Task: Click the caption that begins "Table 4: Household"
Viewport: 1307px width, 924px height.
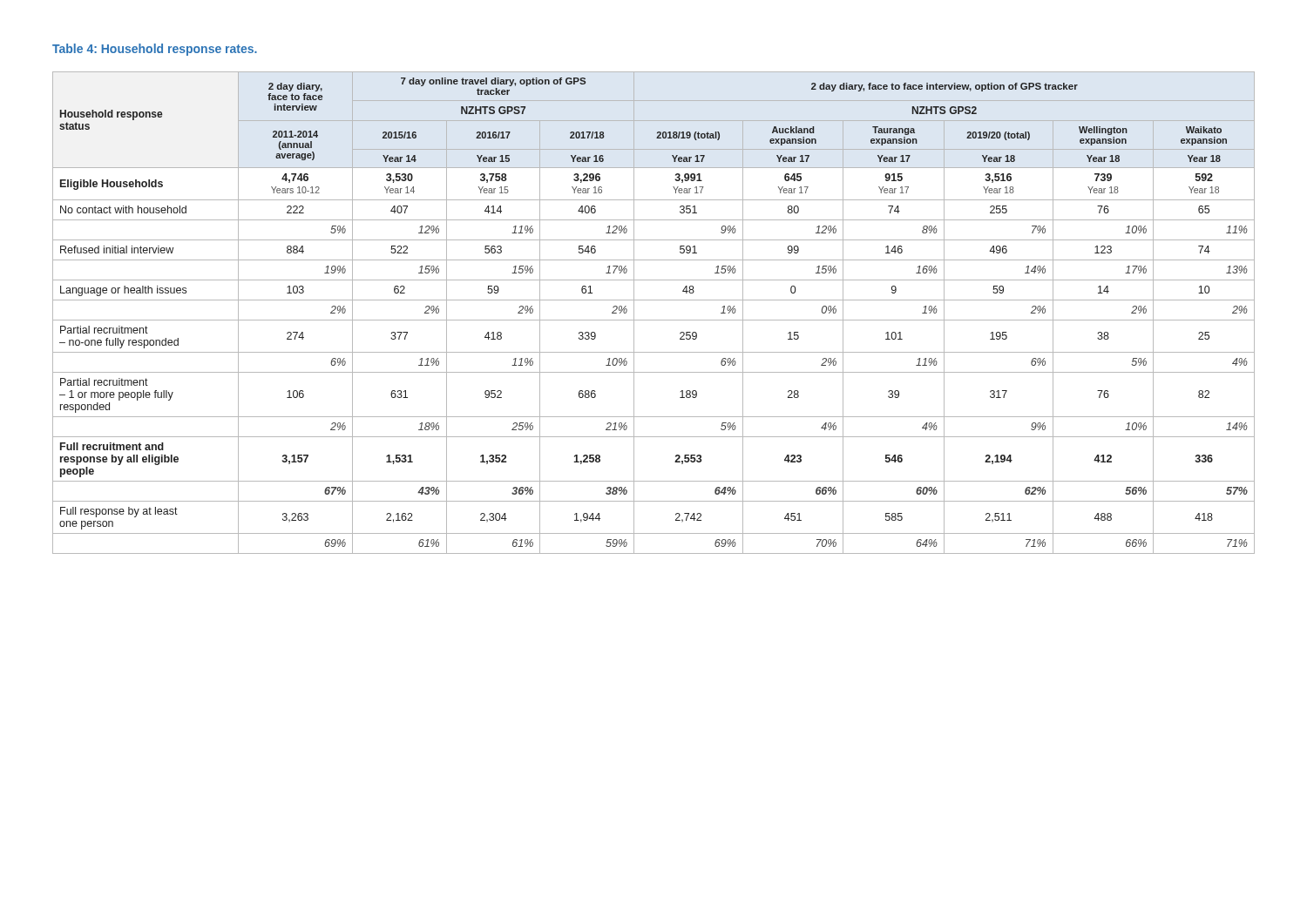Action: pyautogui.click(x=155, y=49)
